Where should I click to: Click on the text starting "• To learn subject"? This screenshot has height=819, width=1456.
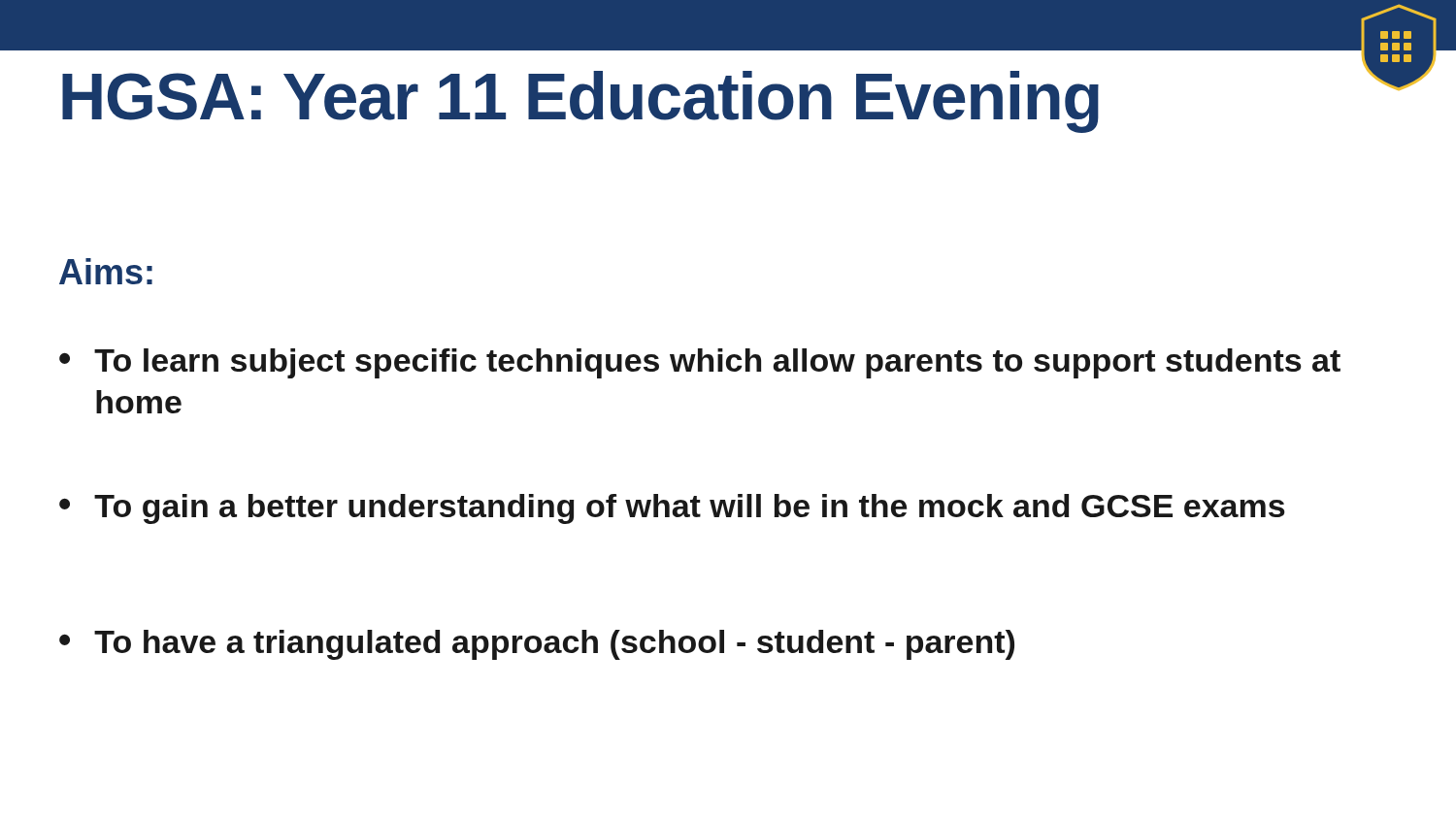(x=718, y=381)
